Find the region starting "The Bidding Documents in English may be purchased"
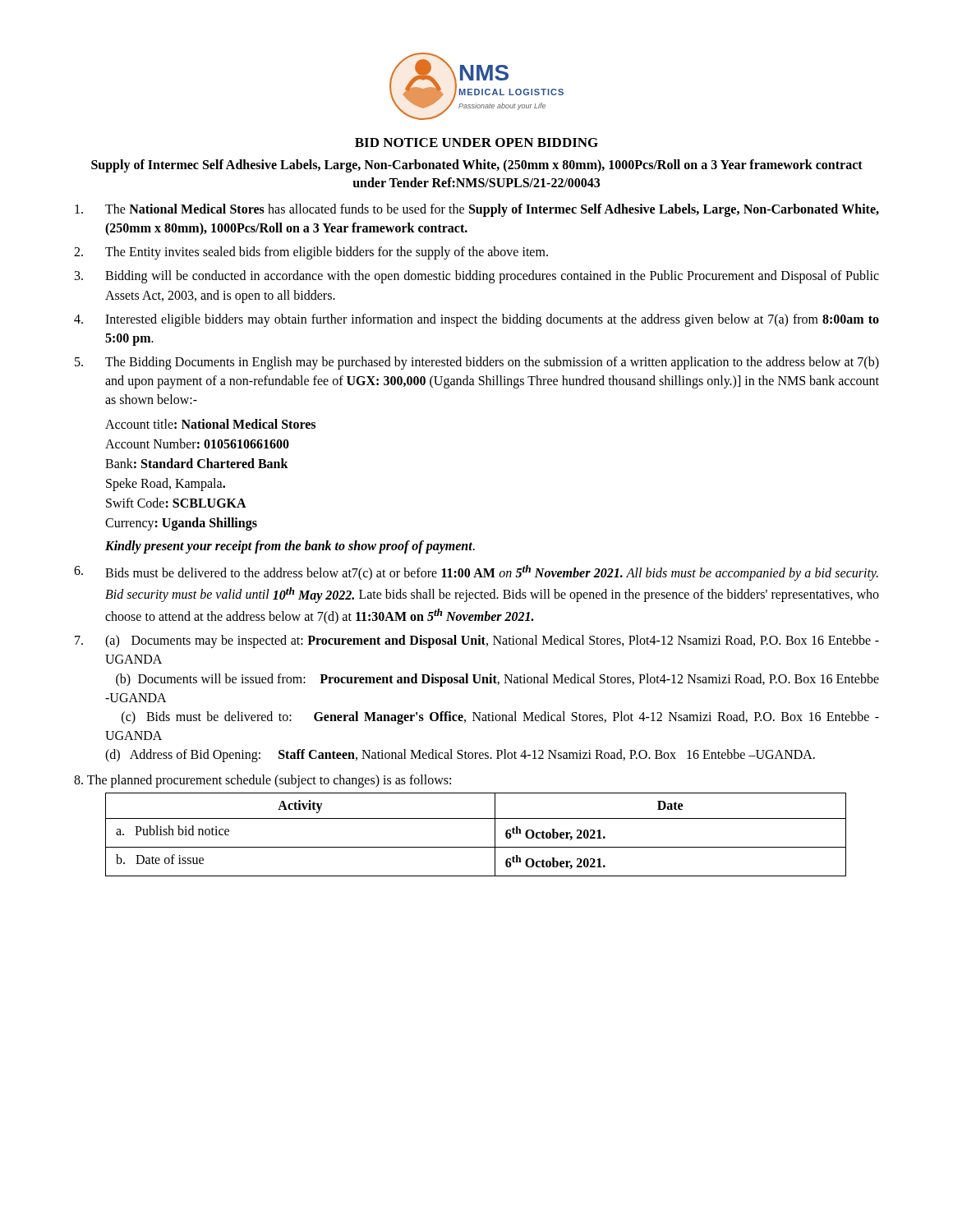 [476, 381]
